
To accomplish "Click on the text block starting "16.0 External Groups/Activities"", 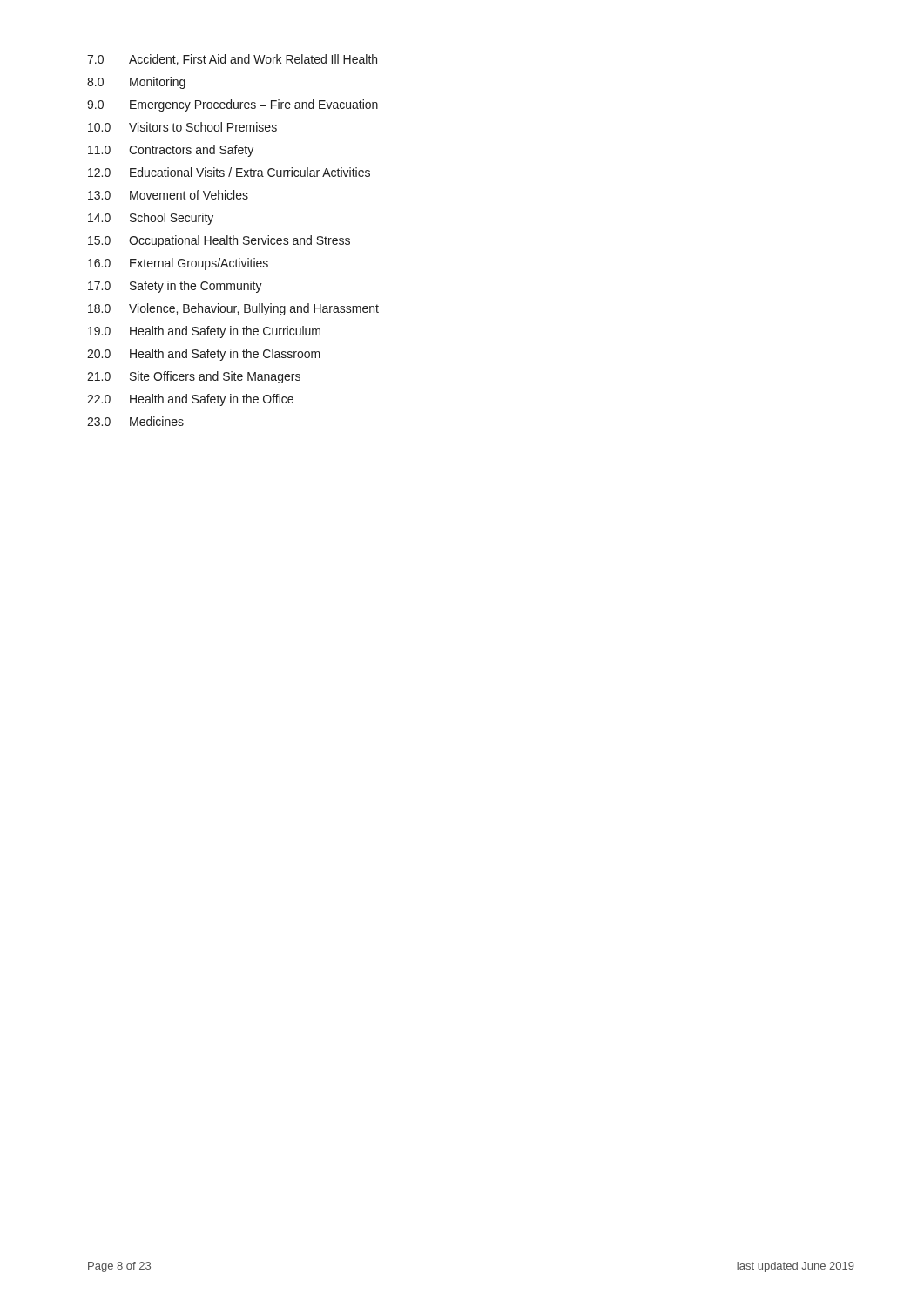I will [178, 264].
